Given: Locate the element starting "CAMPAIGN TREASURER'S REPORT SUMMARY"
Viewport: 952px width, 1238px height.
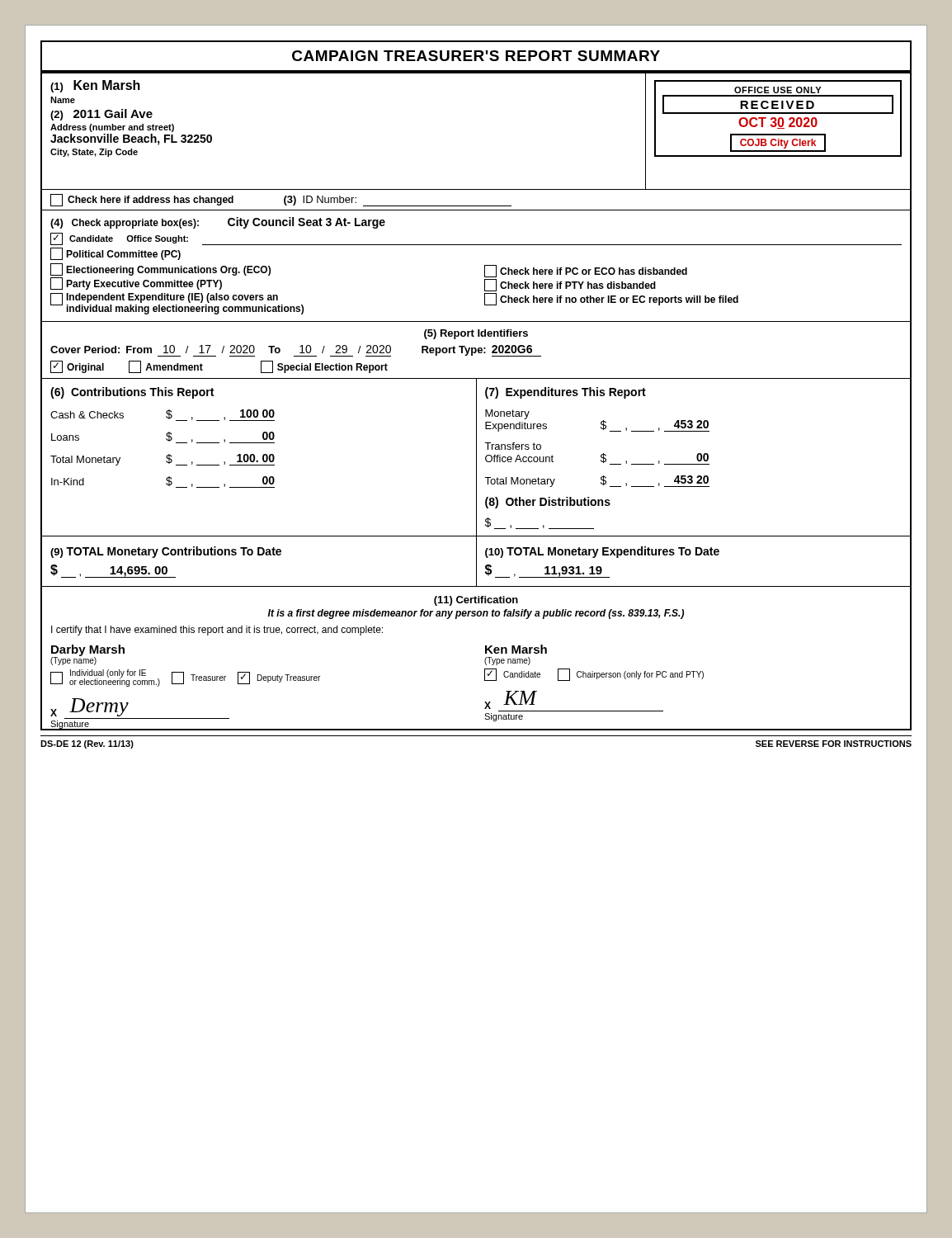Looking at the screenshot, I should point(476,56).
